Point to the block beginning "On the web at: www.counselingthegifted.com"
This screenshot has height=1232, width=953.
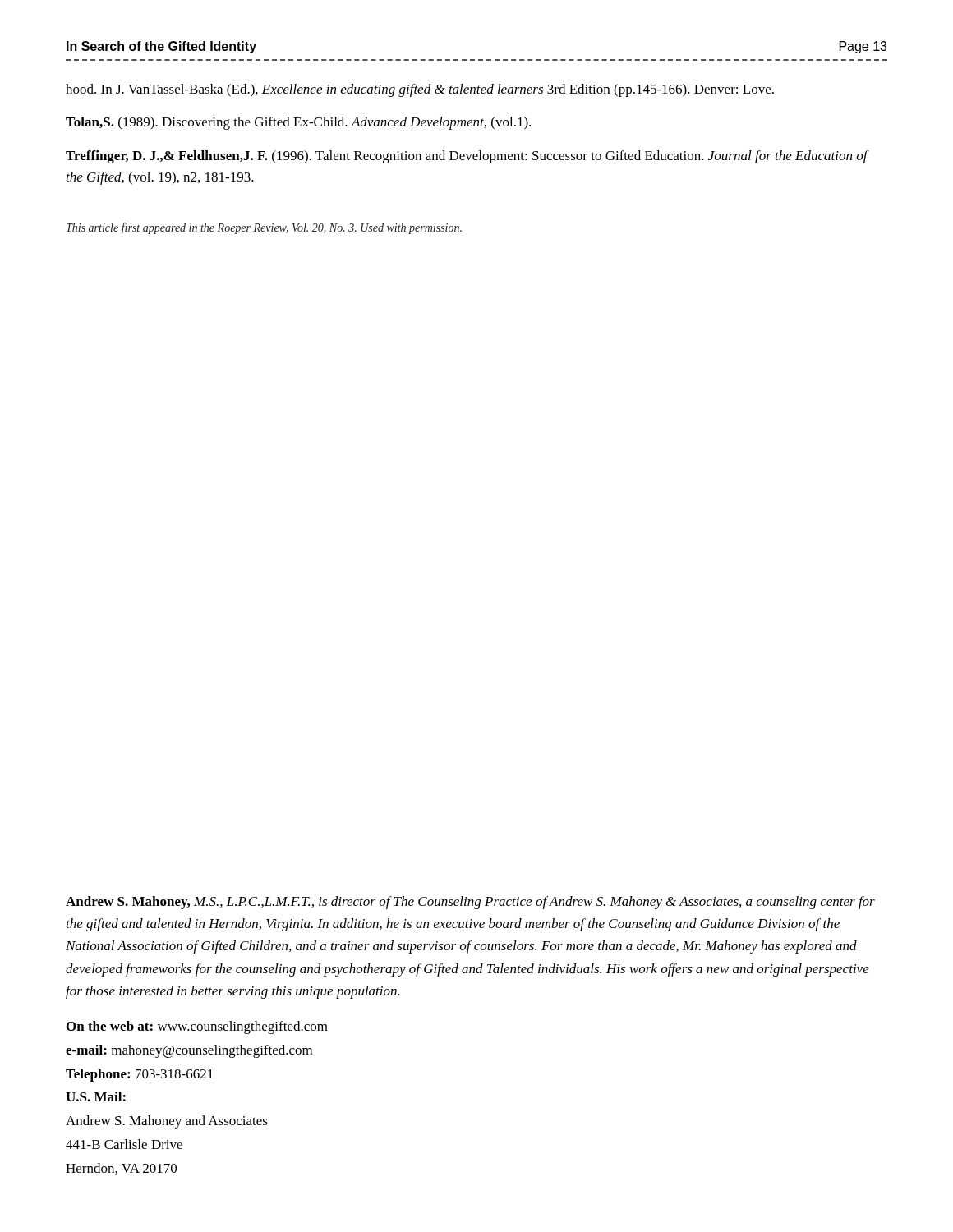pyautogui.click(x=197, y=1027)
